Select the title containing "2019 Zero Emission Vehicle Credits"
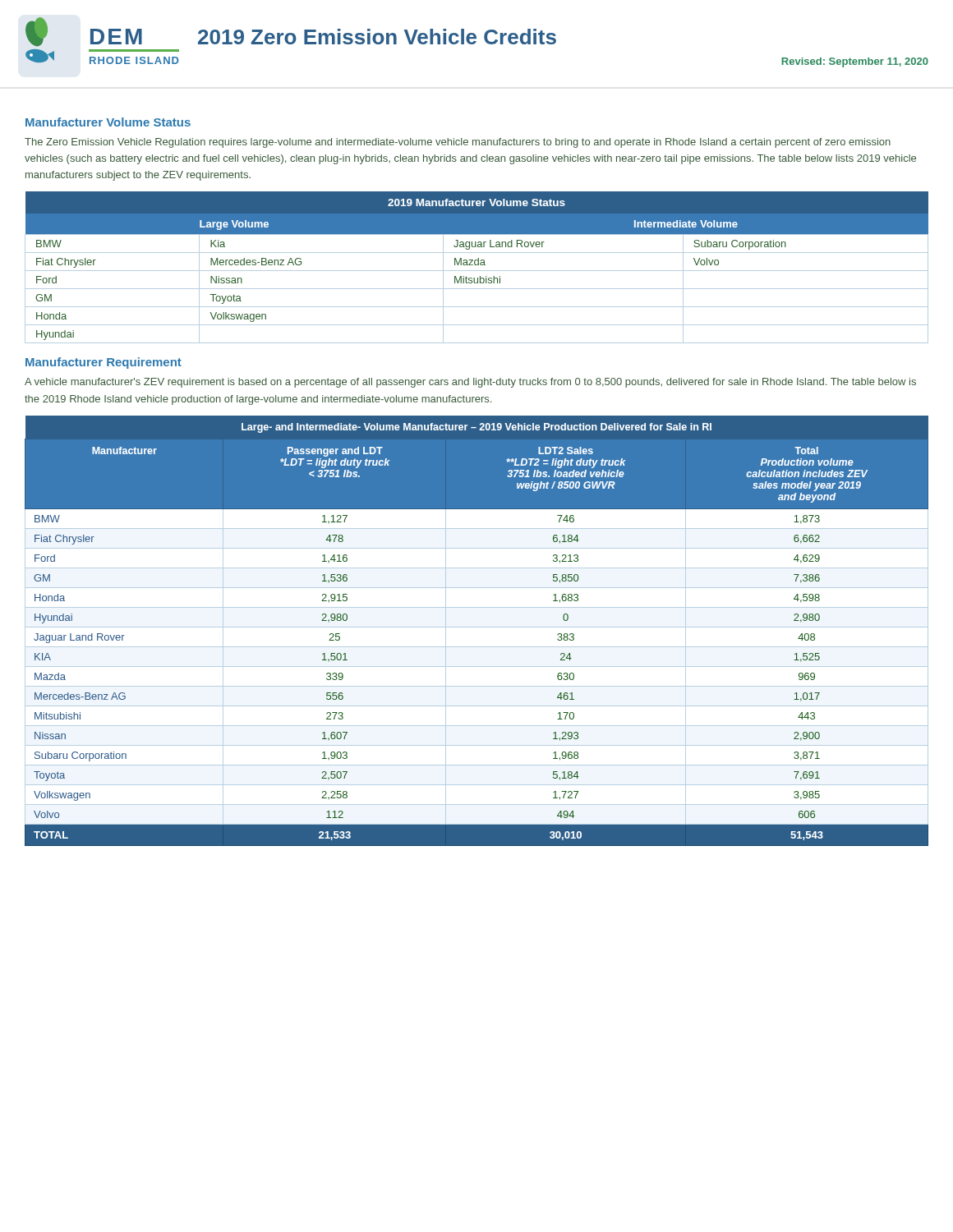 [x=377, y=37]
